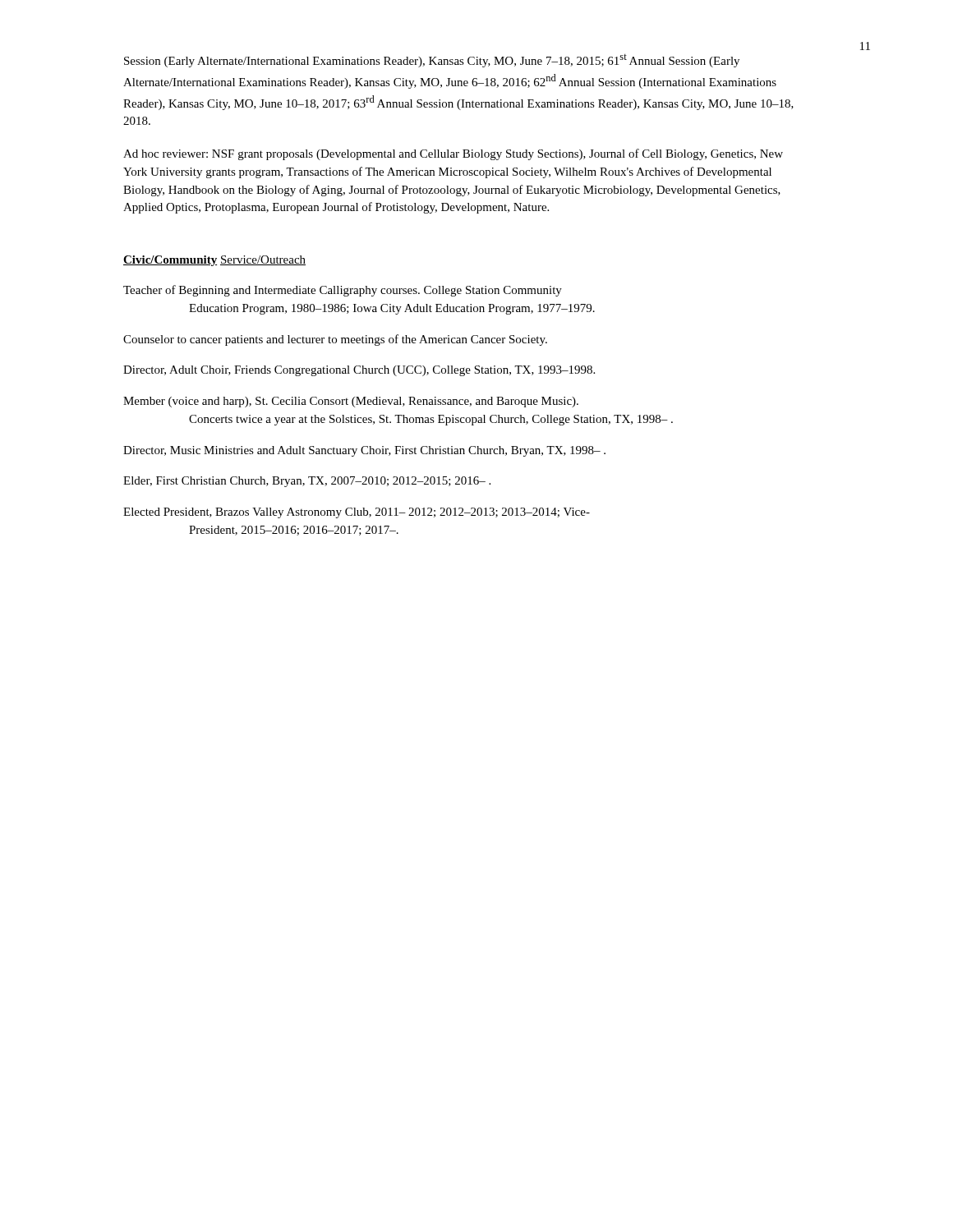The width and height of the screenshot is (953, 1232).
Task: Click on the passage starting "Director, Music Ministries and Adult Sanctuary"
Action: 365,450
